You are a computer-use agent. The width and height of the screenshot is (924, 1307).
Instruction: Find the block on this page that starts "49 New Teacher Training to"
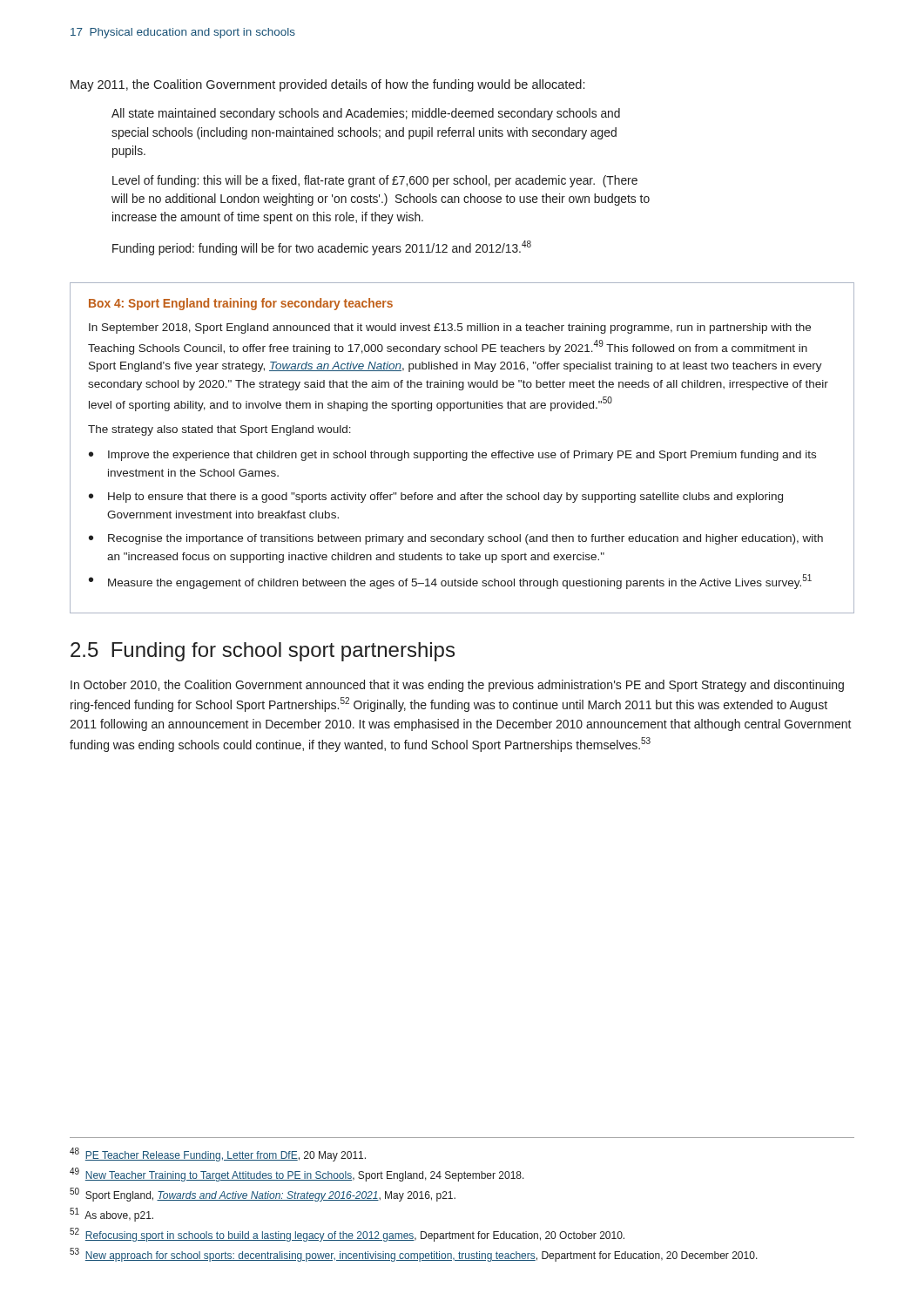click(297, 1174)
